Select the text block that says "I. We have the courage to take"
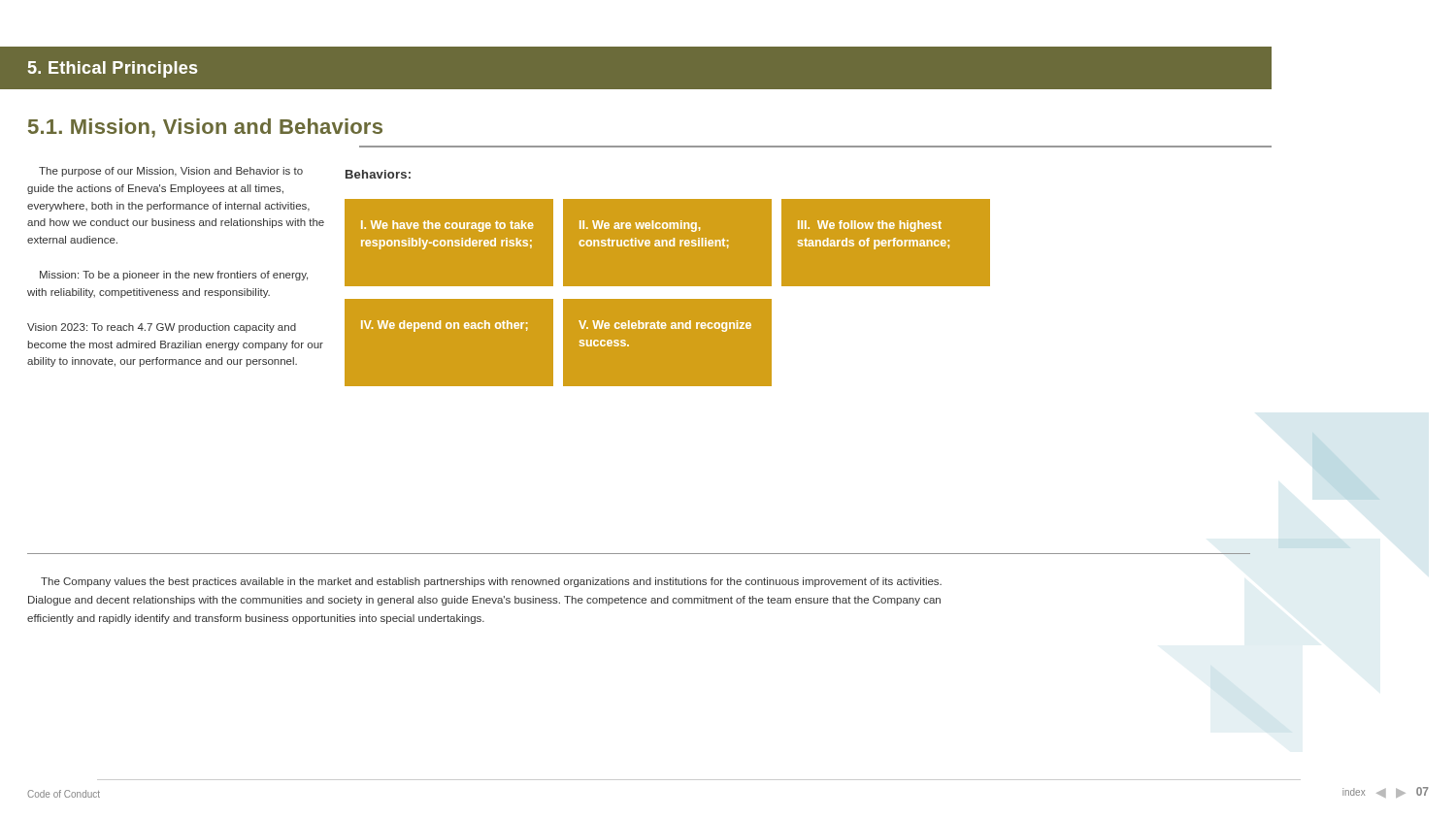The height and width of the screenshot is (819, 1456). click(447, 234)
